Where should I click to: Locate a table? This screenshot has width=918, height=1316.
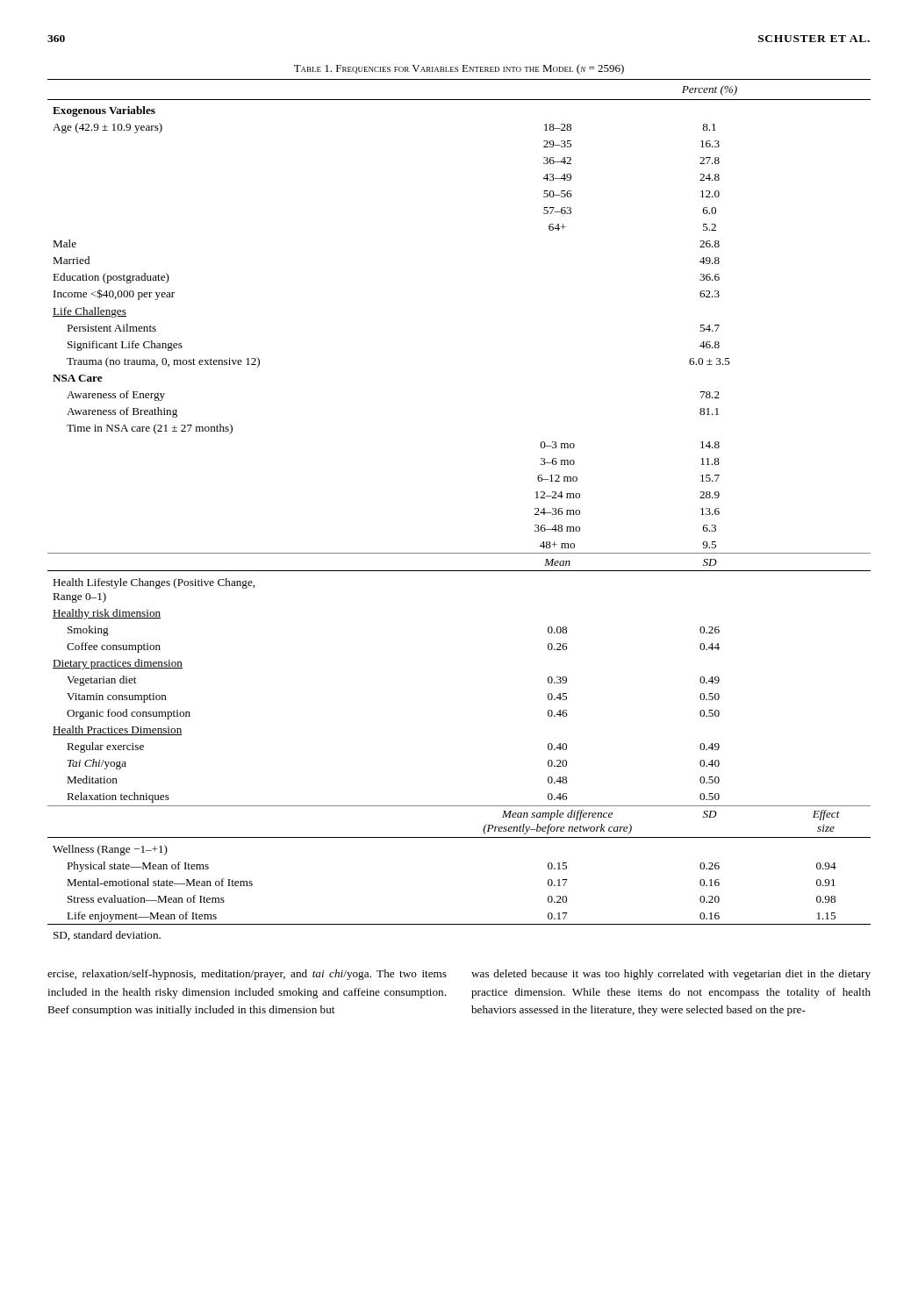click(x=459, y=512)
